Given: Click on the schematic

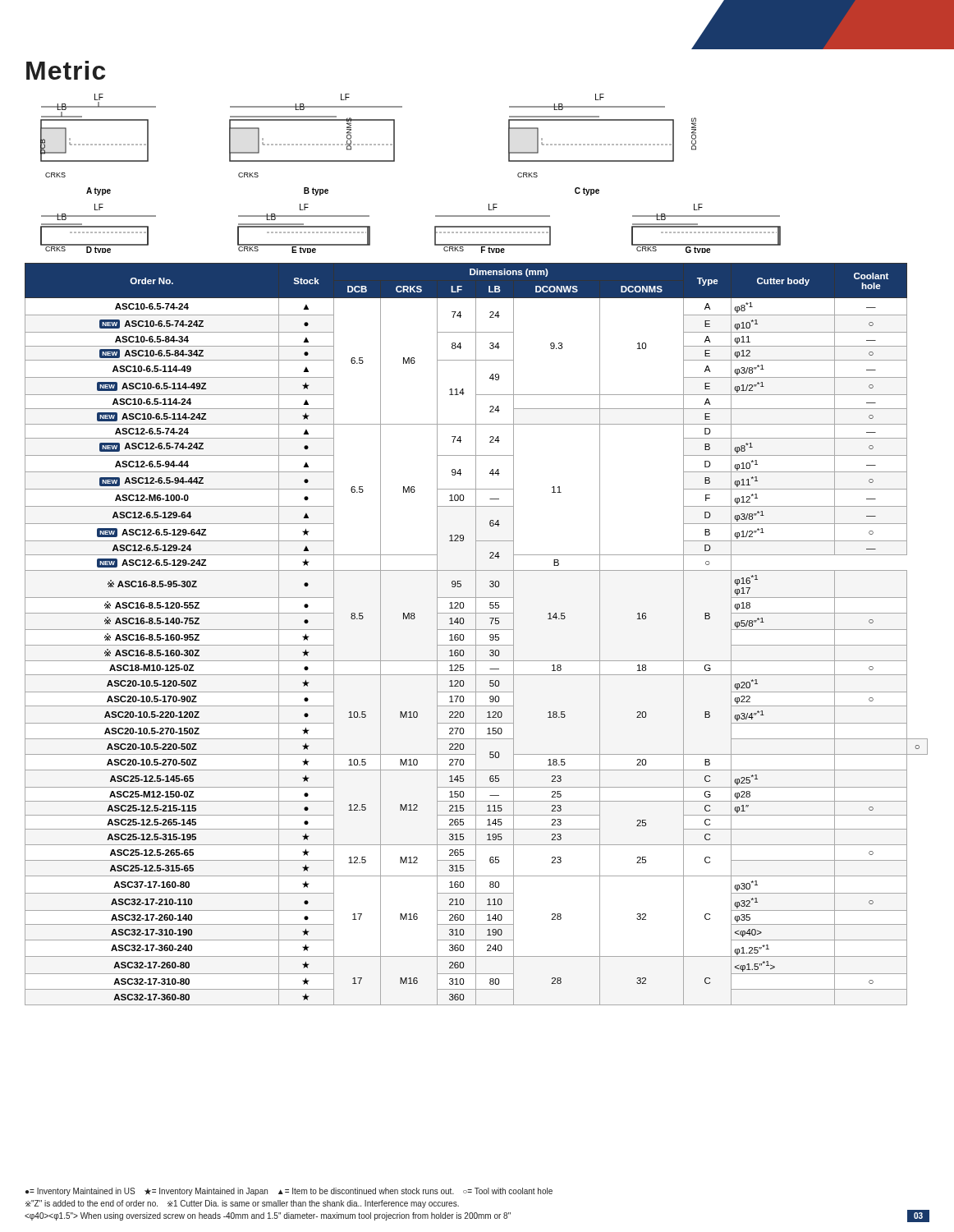Looking at the screenshot, I should (476, 171).
